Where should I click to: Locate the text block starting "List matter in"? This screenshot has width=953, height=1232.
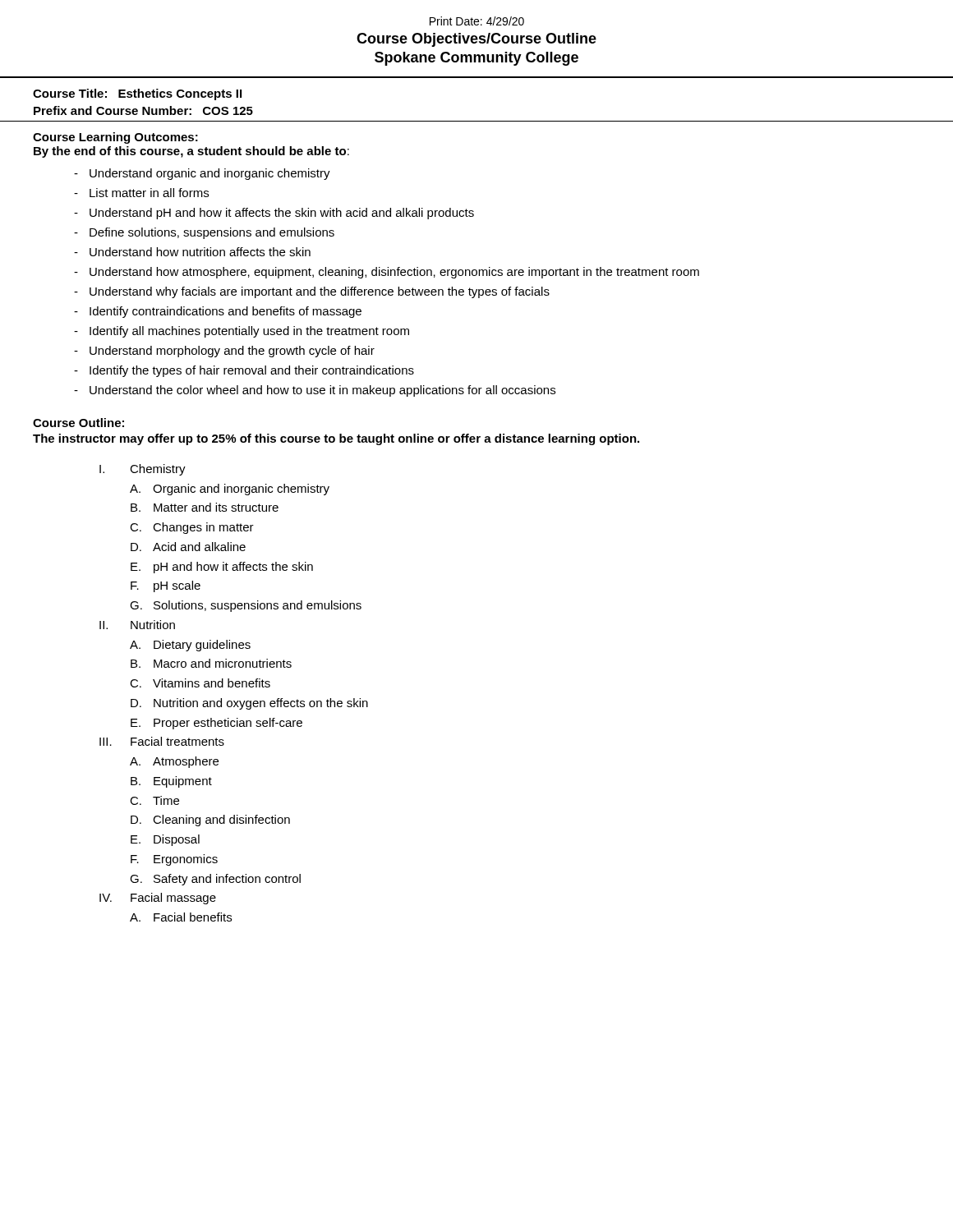pos(149,192)
